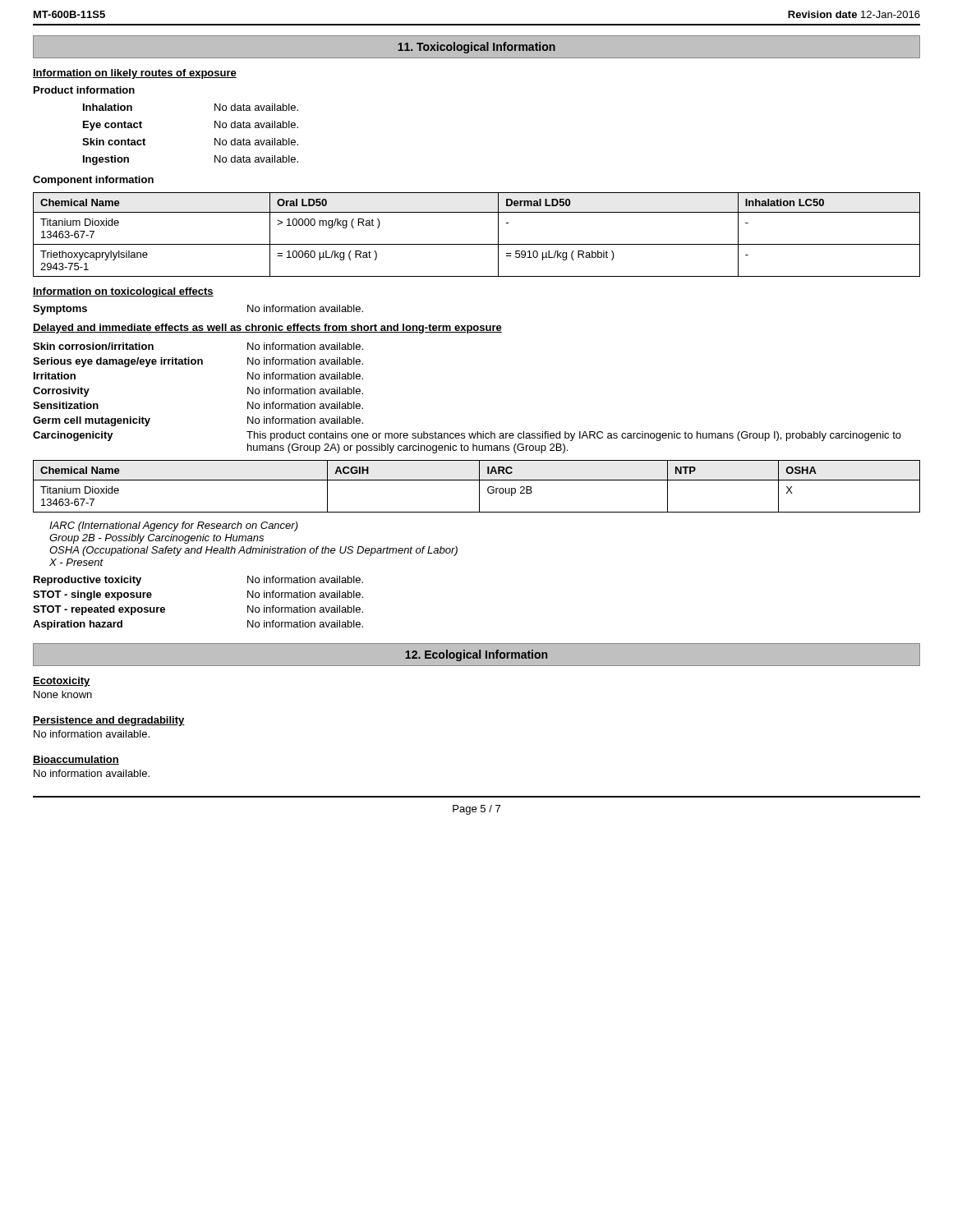The width and height of the screenshot is (953, 1232).
Task: Find the region starting "Eye contact No"
Action: [x=110, y=125]
